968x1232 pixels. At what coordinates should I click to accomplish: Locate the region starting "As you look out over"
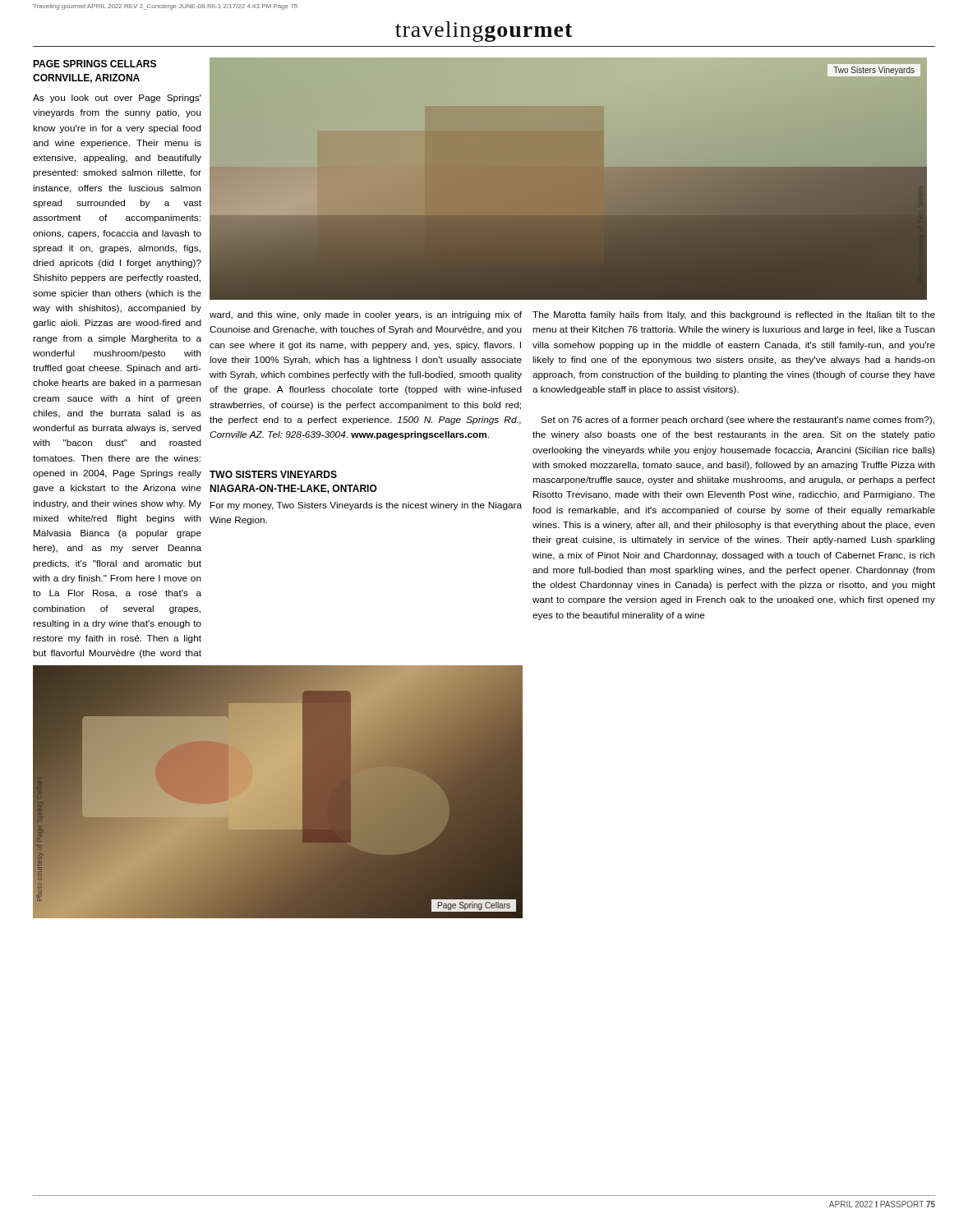click(117, 398)
